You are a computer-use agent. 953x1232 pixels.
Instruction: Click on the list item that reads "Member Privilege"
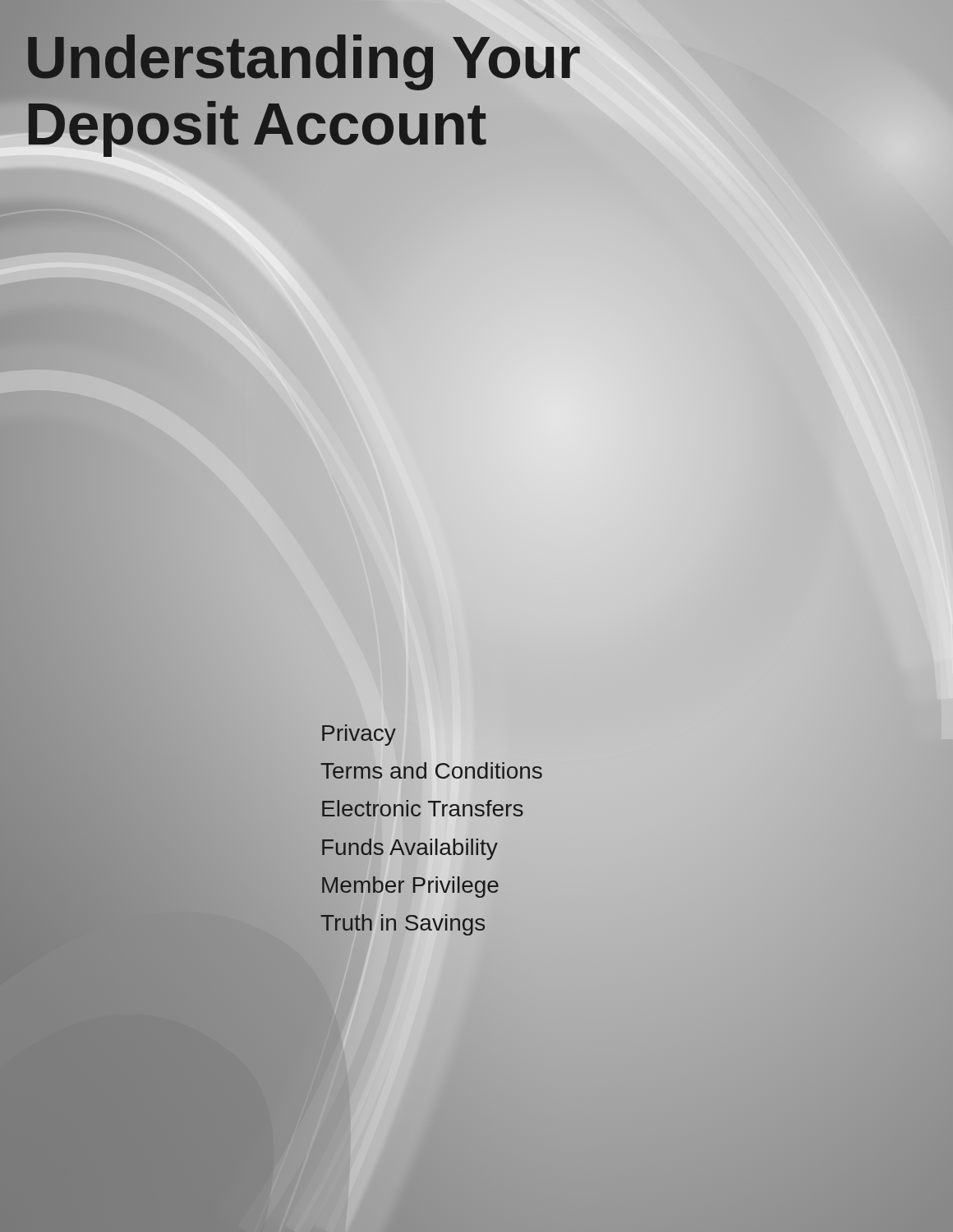[x=410, y=885]
